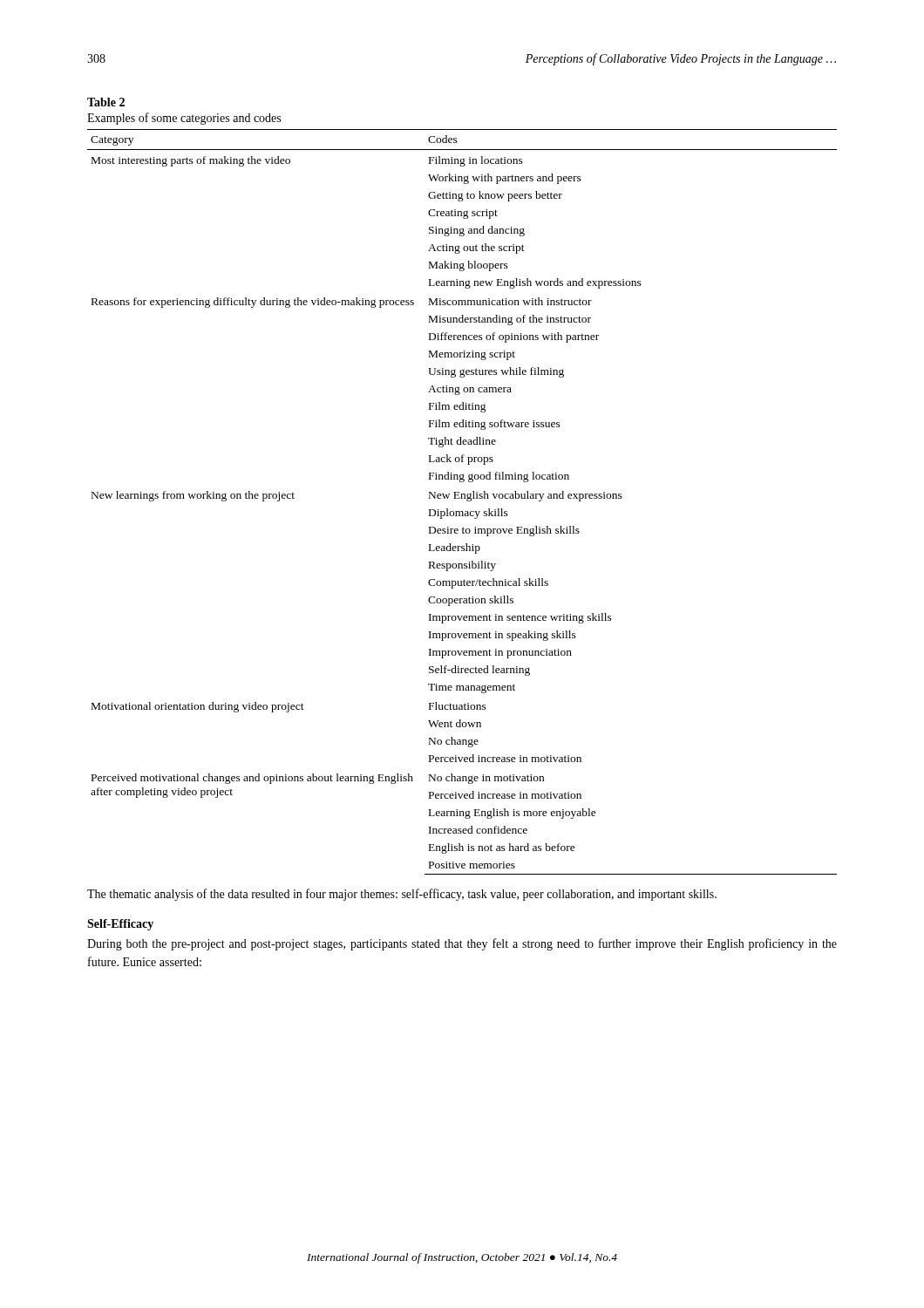
Task: Navigate to the block starting "Examples of some categories and codes"
Action: [x=184, y=118]
